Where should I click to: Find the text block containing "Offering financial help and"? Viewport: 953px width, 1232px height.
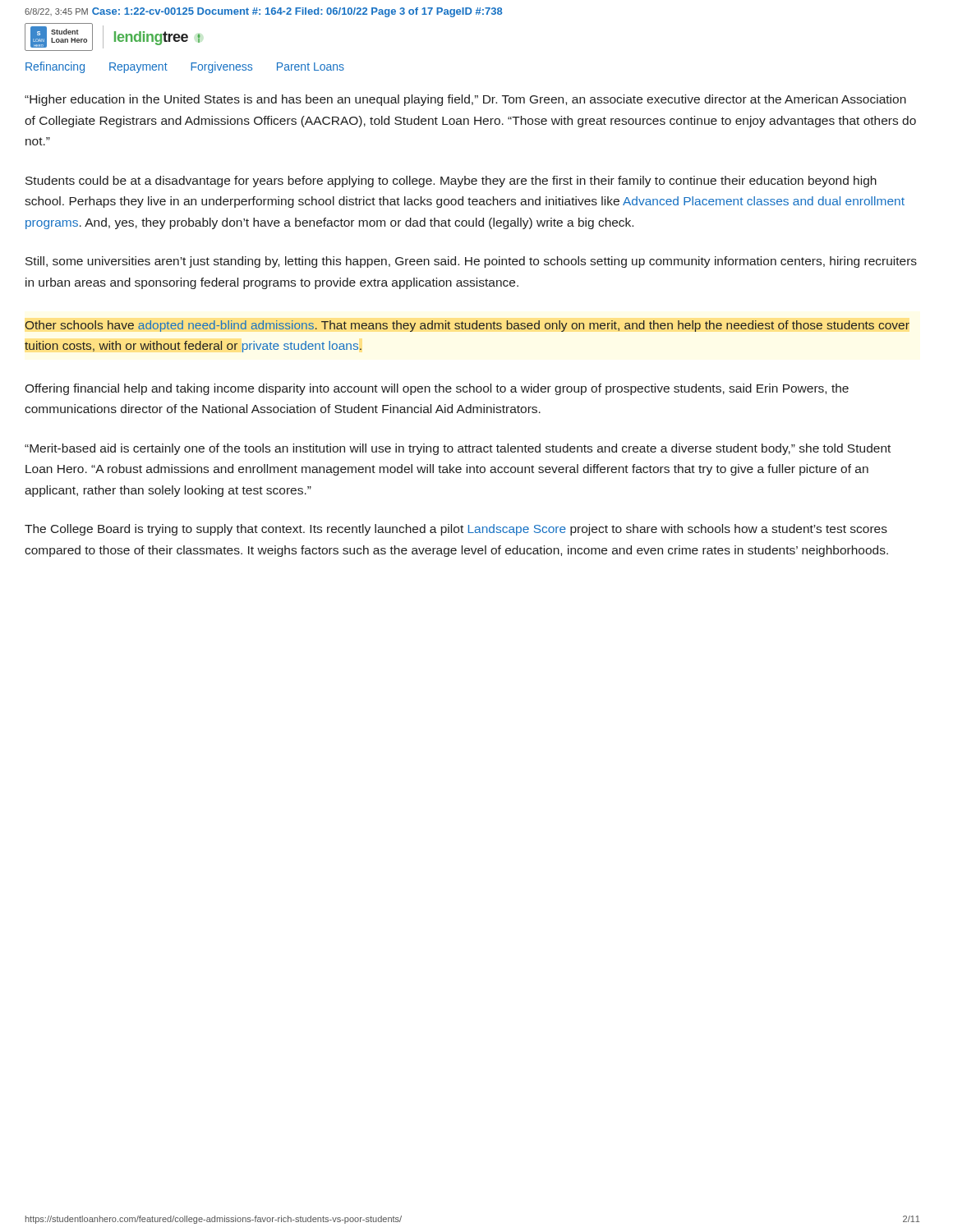pos(437,398)
